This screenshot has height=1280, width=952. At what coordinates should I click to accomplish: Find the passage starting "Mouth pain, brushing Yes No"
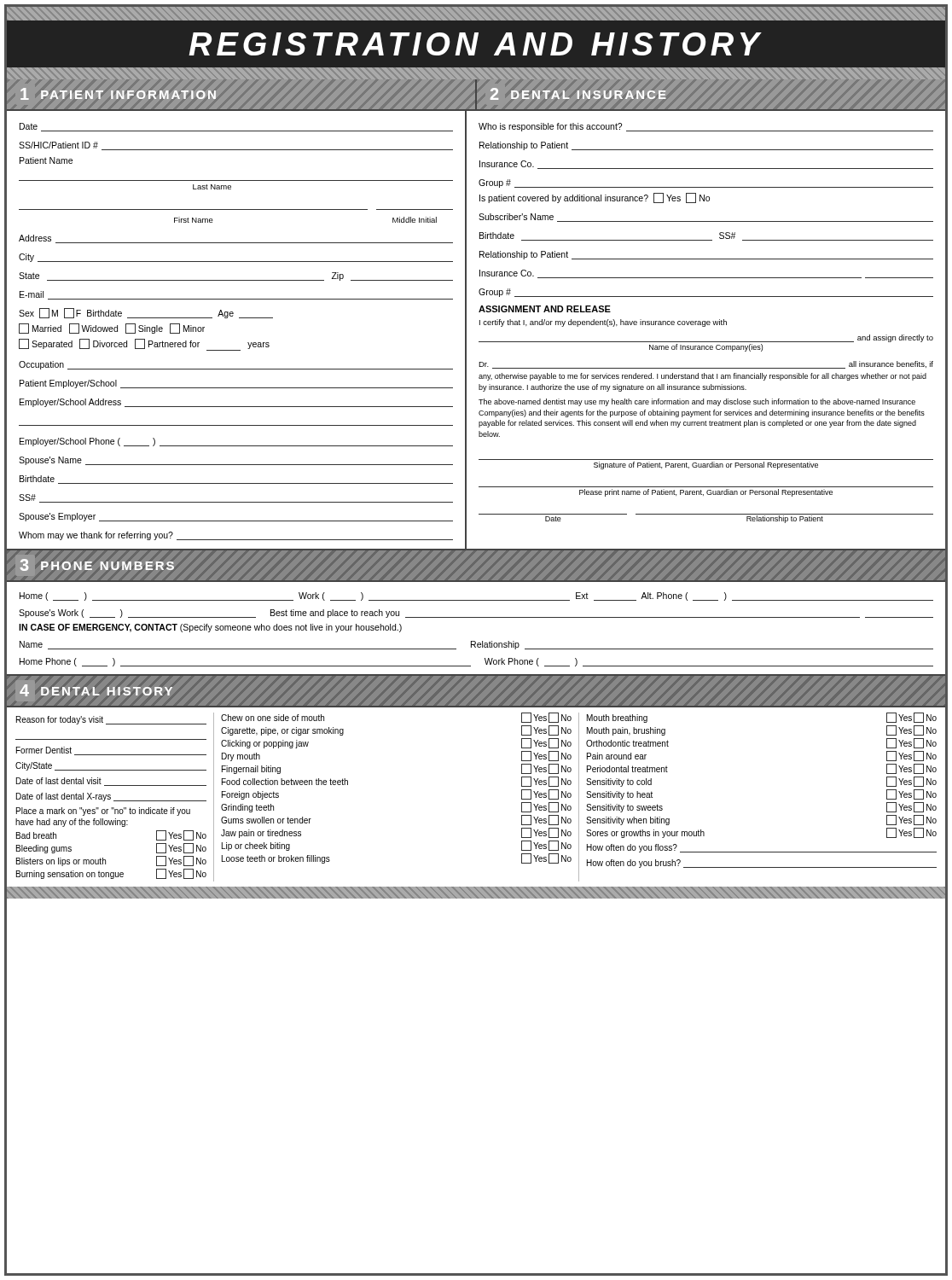point(621,730)
